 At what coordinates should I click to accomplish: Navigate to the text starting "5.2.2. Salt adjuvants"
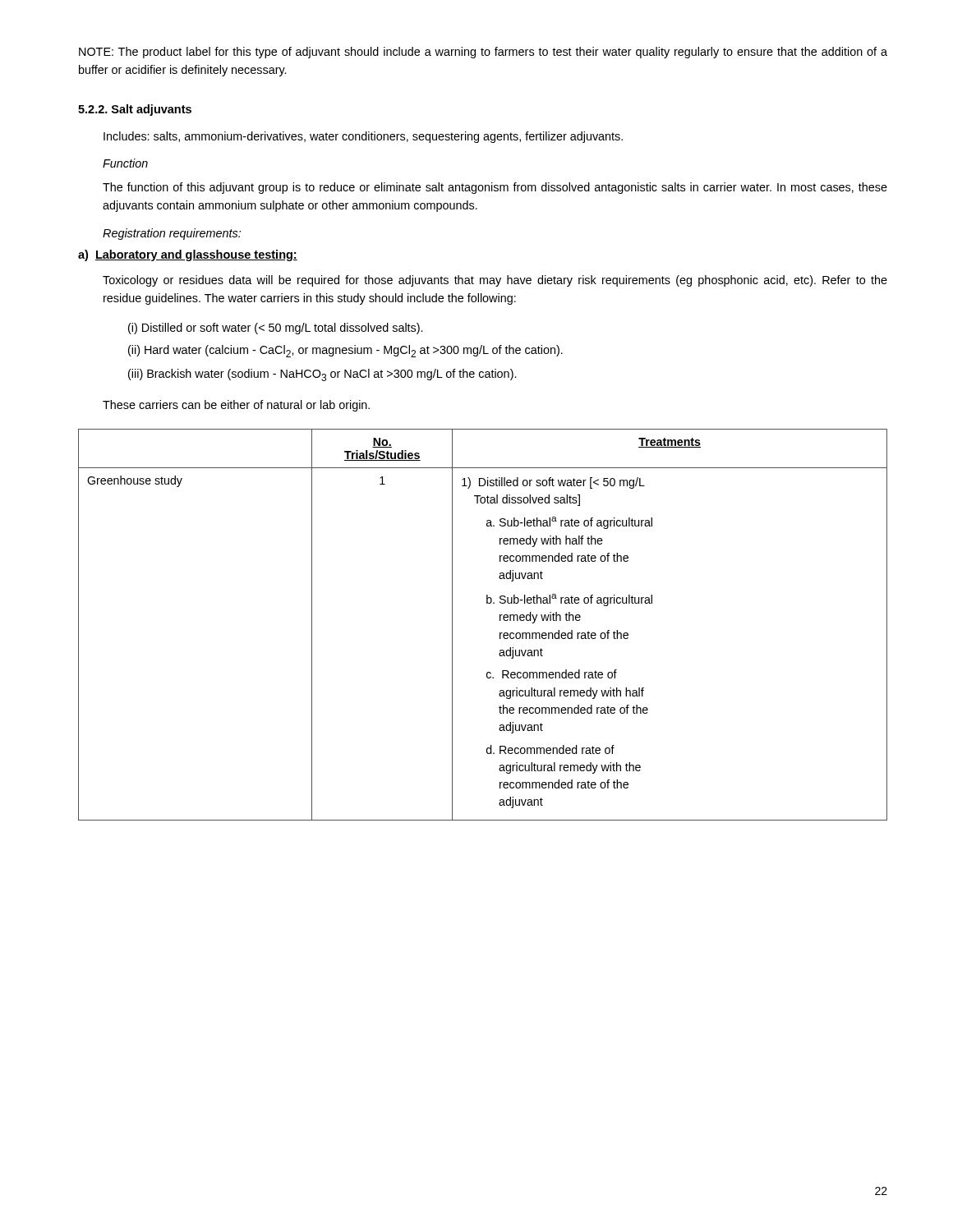tap(135, 109)
